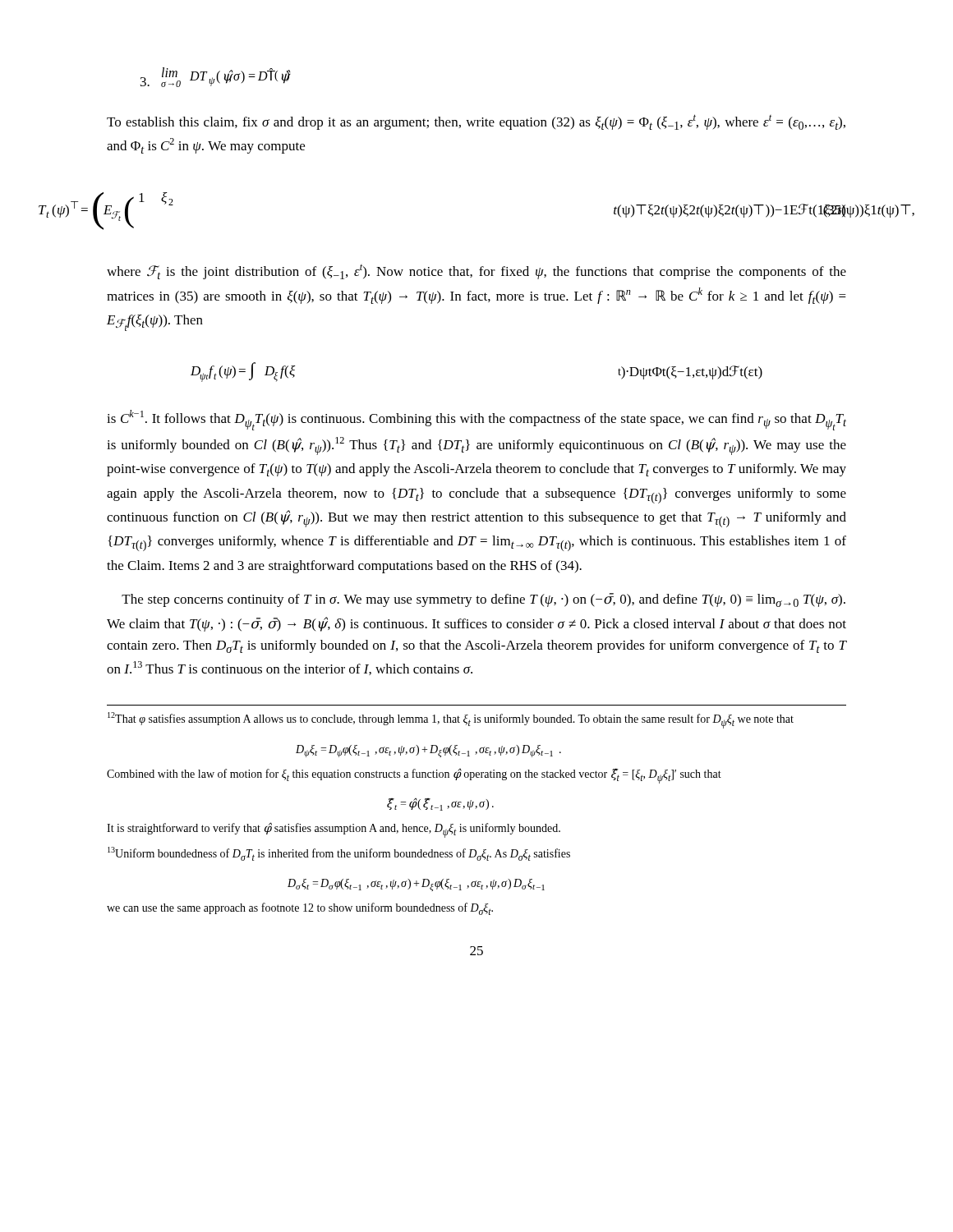Viewport: 953px width, 1232px height.
Task: Locate the text block that reads "is Ck−1. It follows that DψtTt(ψ) is continuous."
Action: pos(476,491)
